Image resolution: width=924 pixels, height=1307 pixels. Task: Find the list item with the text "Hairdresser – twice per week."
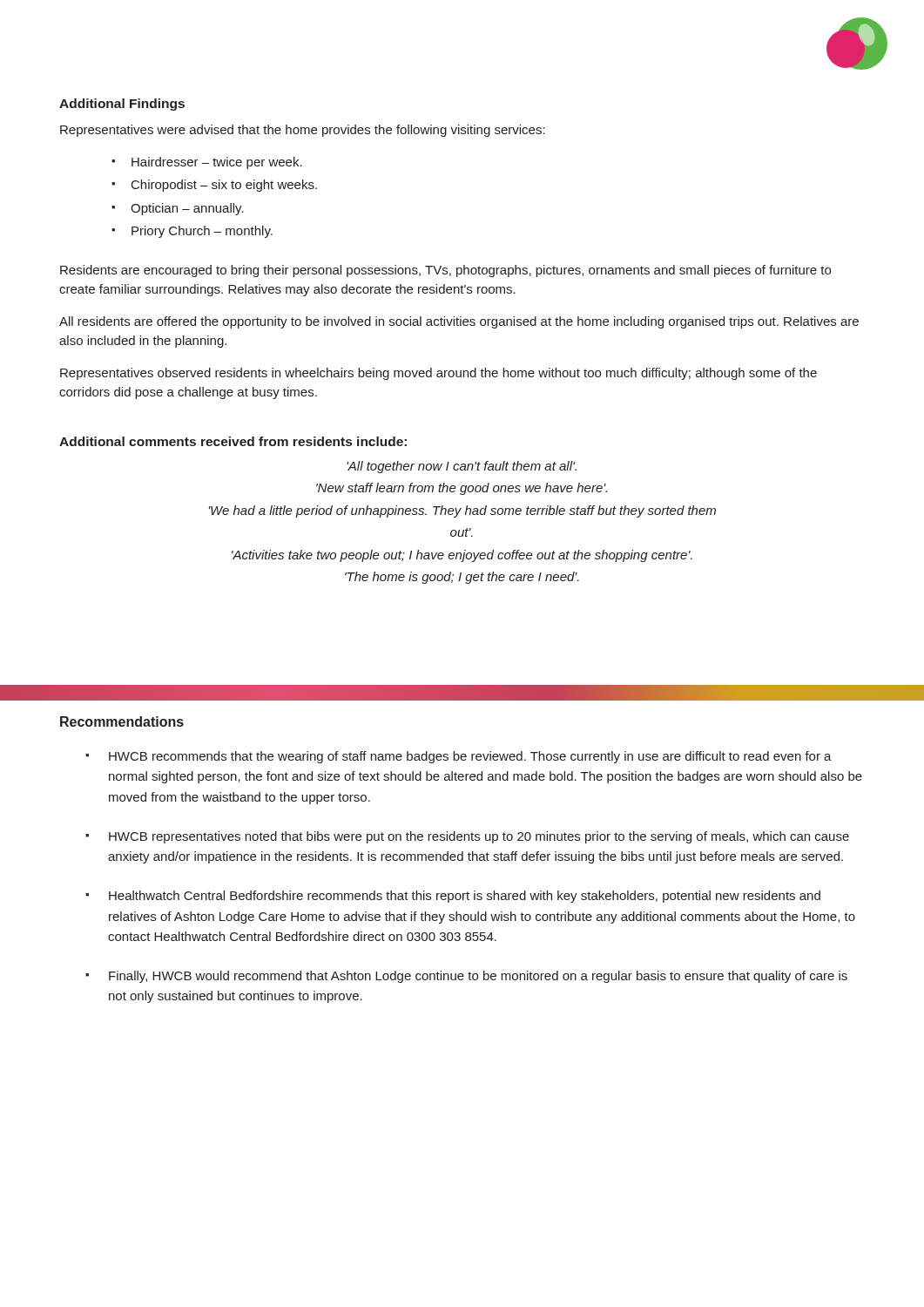point(207,163)
